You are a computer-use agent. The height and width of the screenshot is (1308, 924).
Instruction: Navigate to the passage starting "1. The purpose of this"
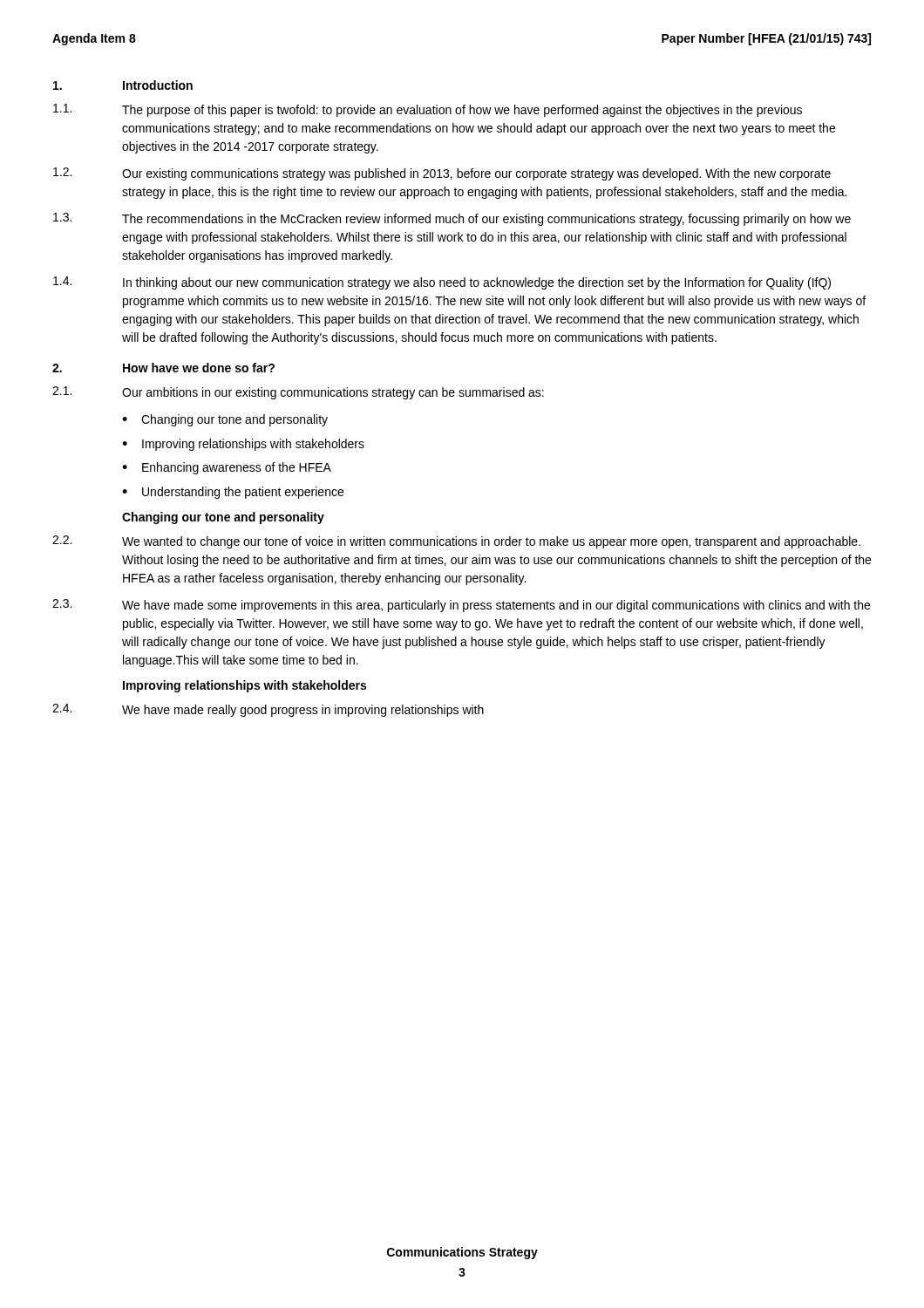pos(462,129)
